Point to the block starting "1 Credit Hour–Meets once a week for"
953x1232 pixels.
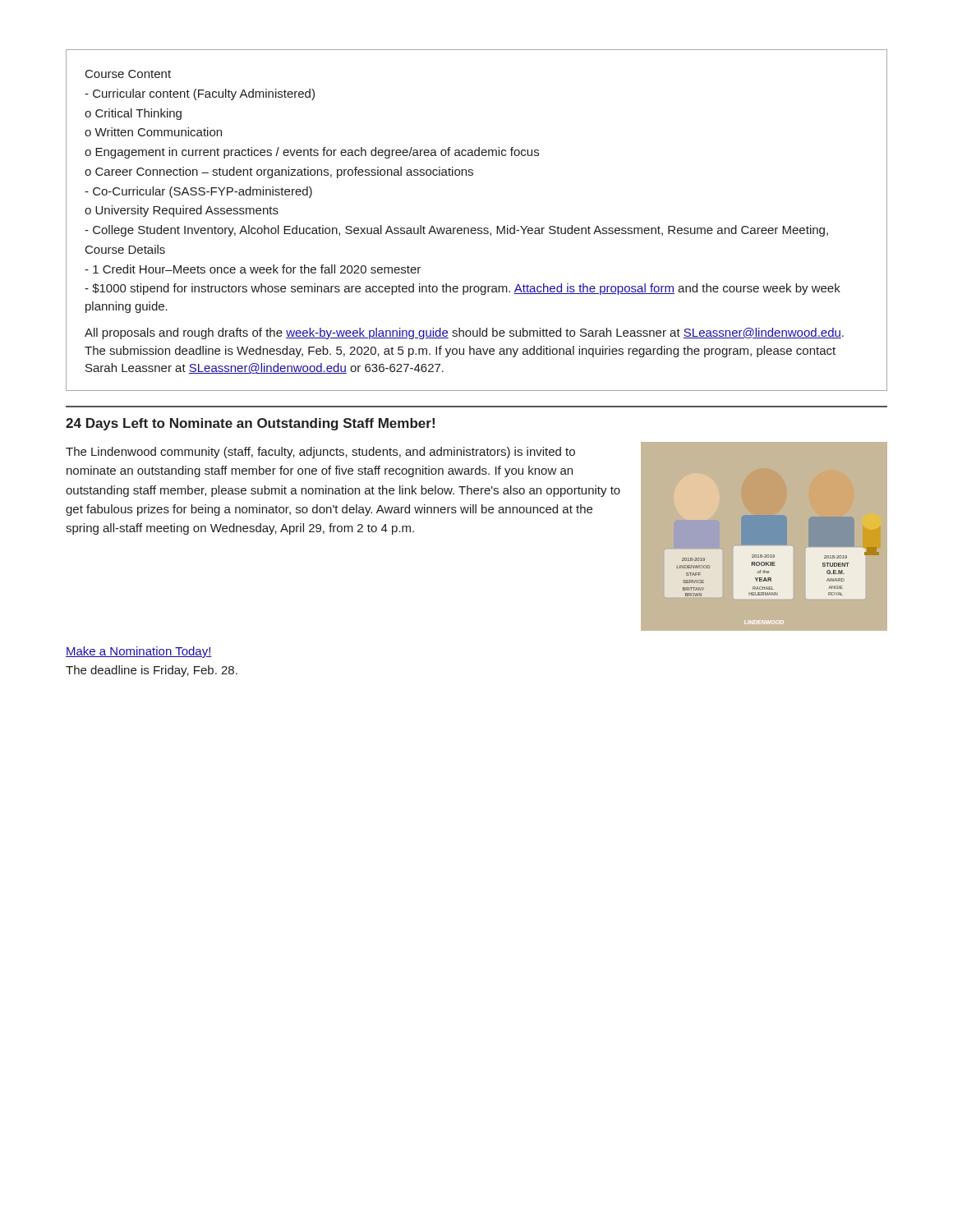(x=253, y=269)
